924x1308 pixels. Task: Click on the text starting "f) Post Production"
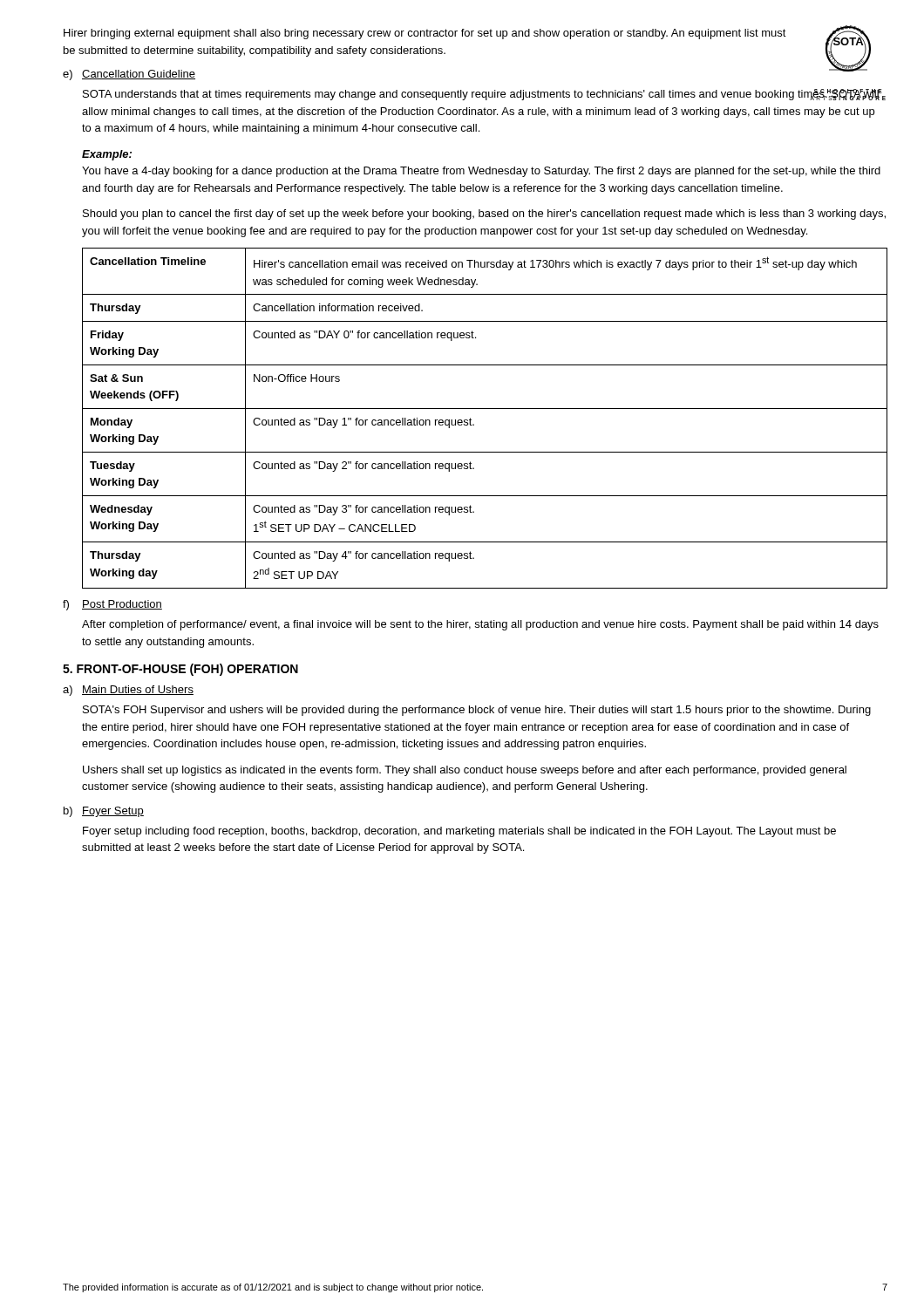click(112, 604)
